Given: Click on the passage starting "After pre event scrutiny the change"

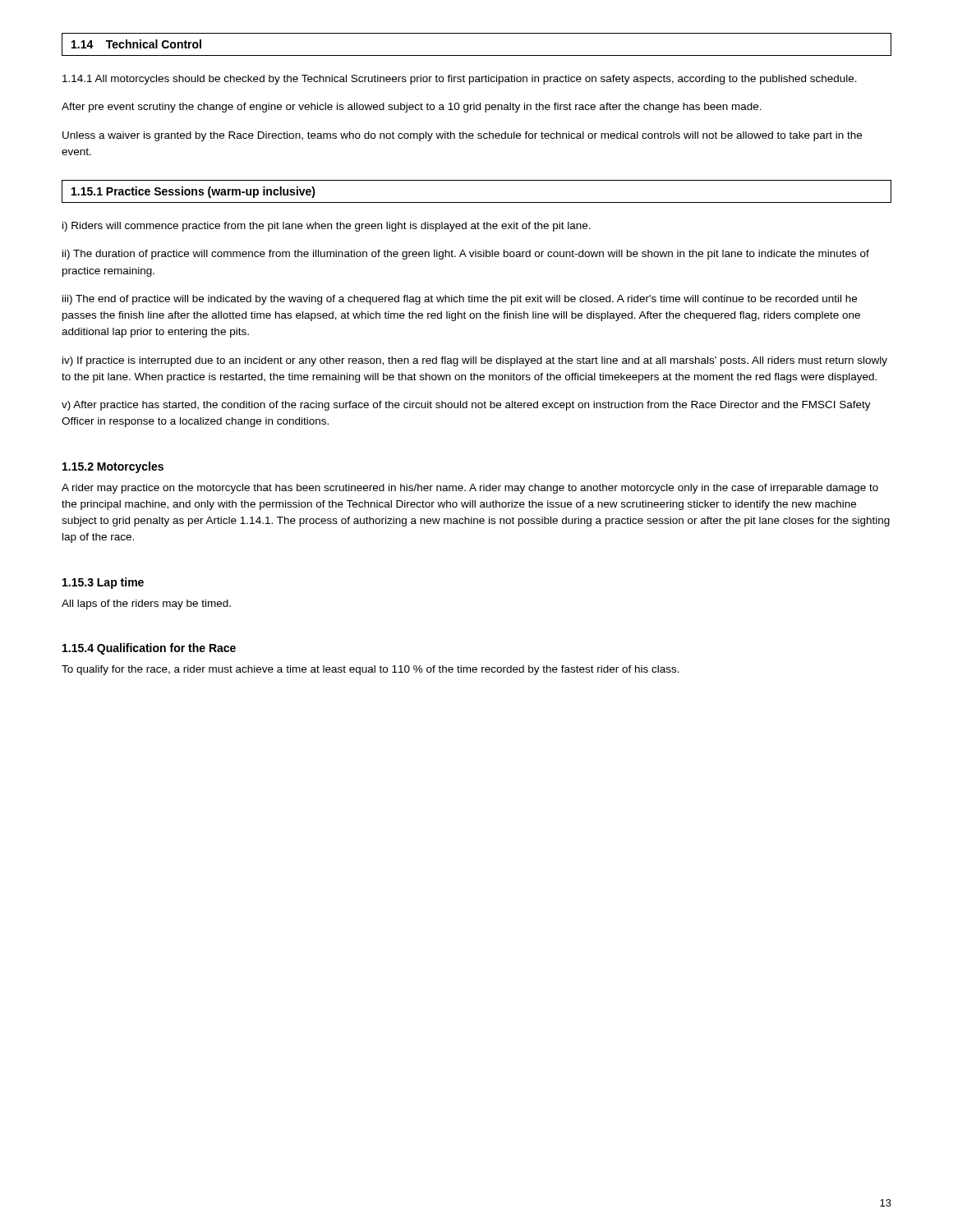Looking at the screenshot, I should coord(412,107).
